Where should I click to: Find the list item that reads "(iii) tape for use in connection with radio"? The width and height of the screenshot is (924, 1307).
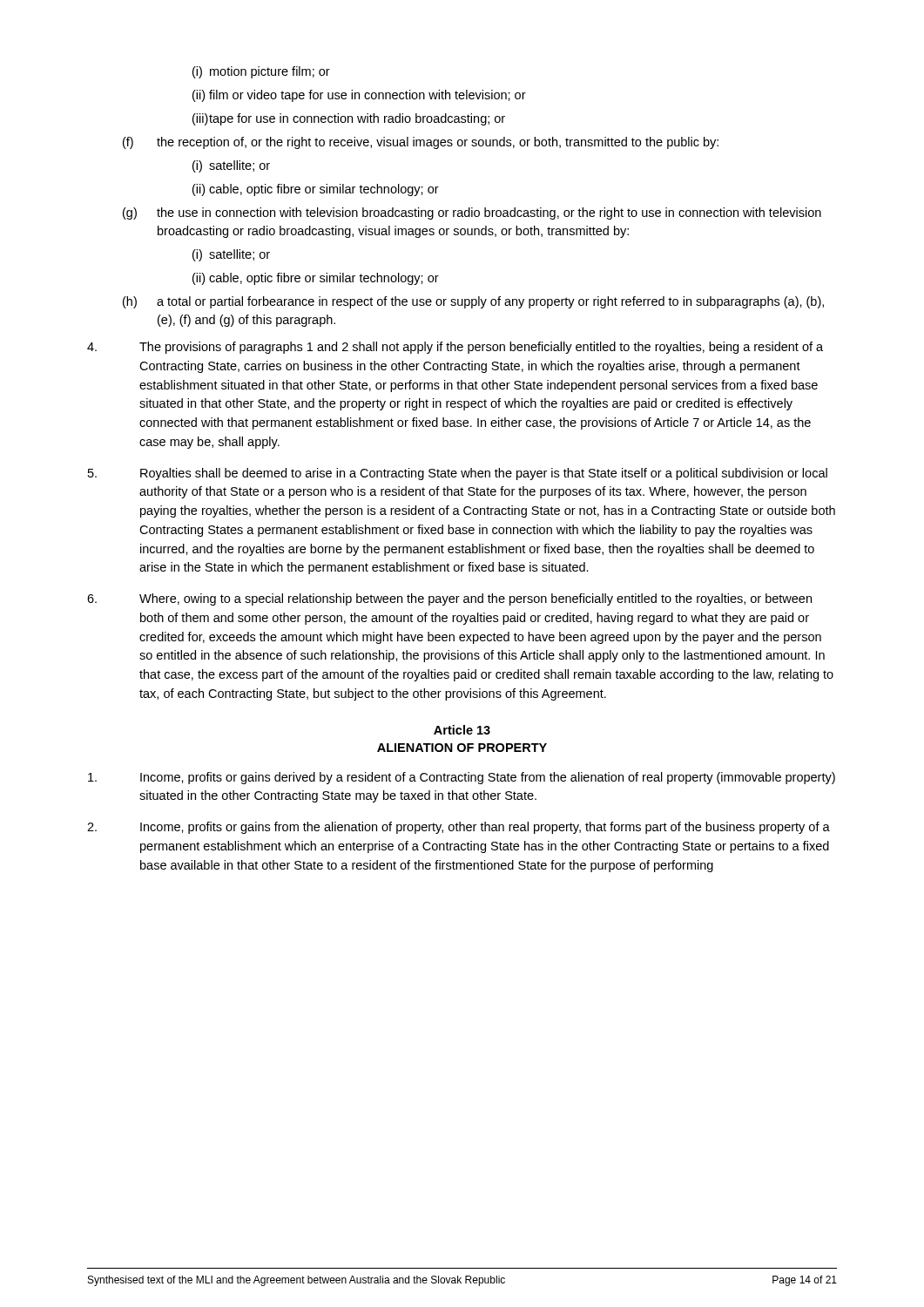[462, 119]
